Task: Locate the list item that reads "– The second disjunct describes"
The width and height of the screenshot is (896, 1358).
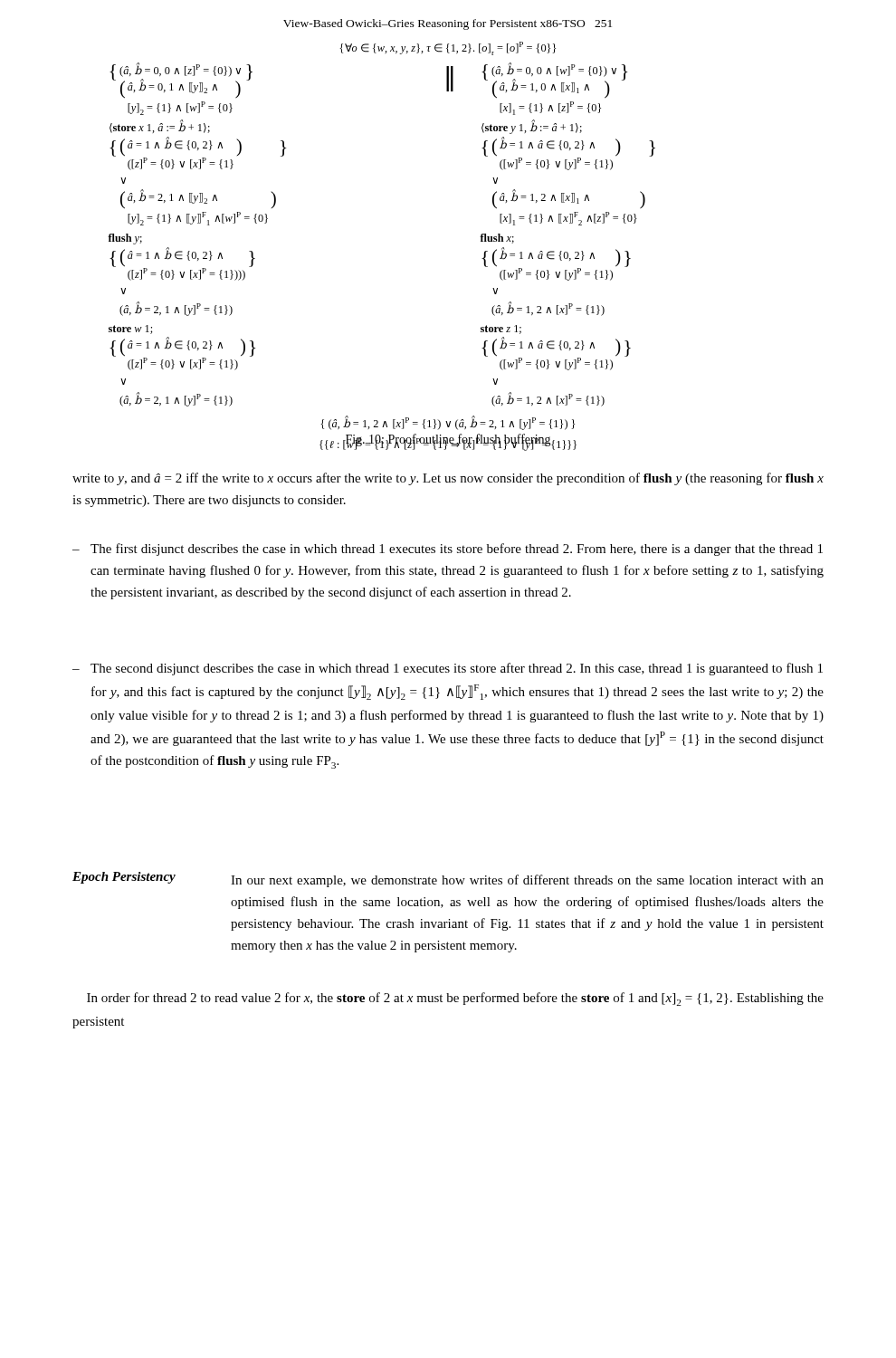Action: pos(448,714)
